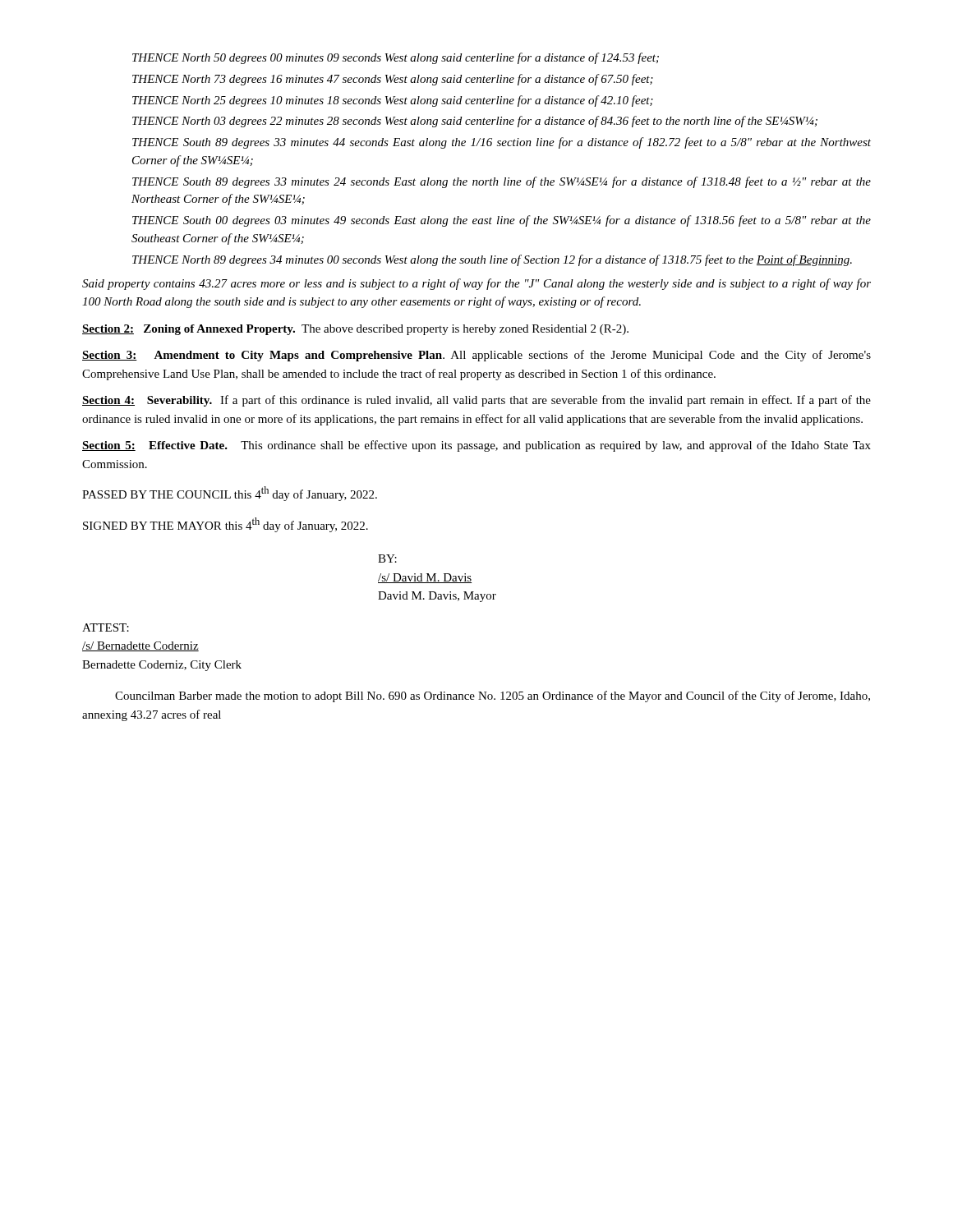Viewport: 953px width, 1232px height.
Task: Select the text block with the text "Section 4: Severability. If a"
Action: click(476, 409)
